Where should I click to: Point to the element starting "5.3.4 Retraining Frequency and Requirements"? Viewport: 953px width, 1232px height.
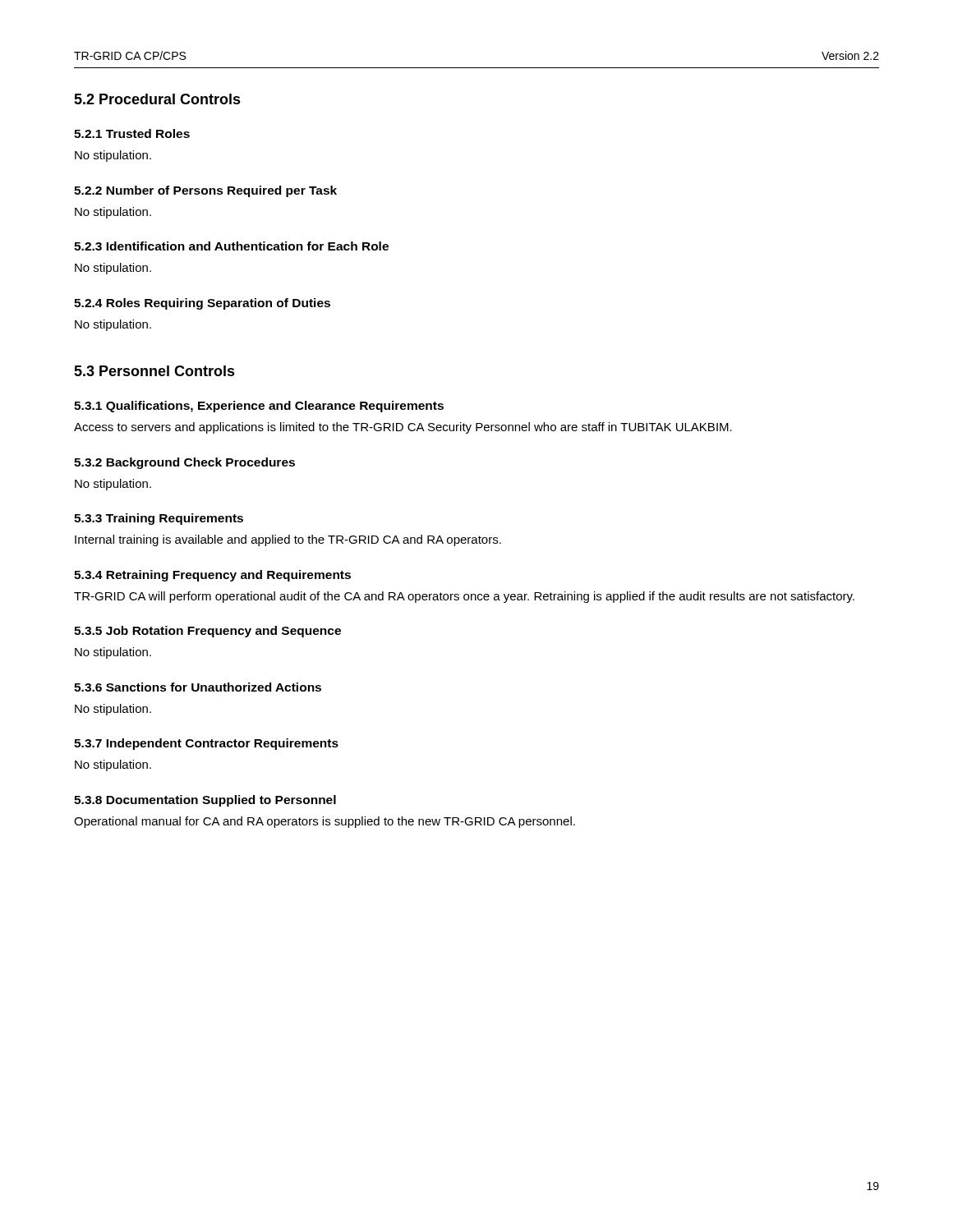click(213, 574)
